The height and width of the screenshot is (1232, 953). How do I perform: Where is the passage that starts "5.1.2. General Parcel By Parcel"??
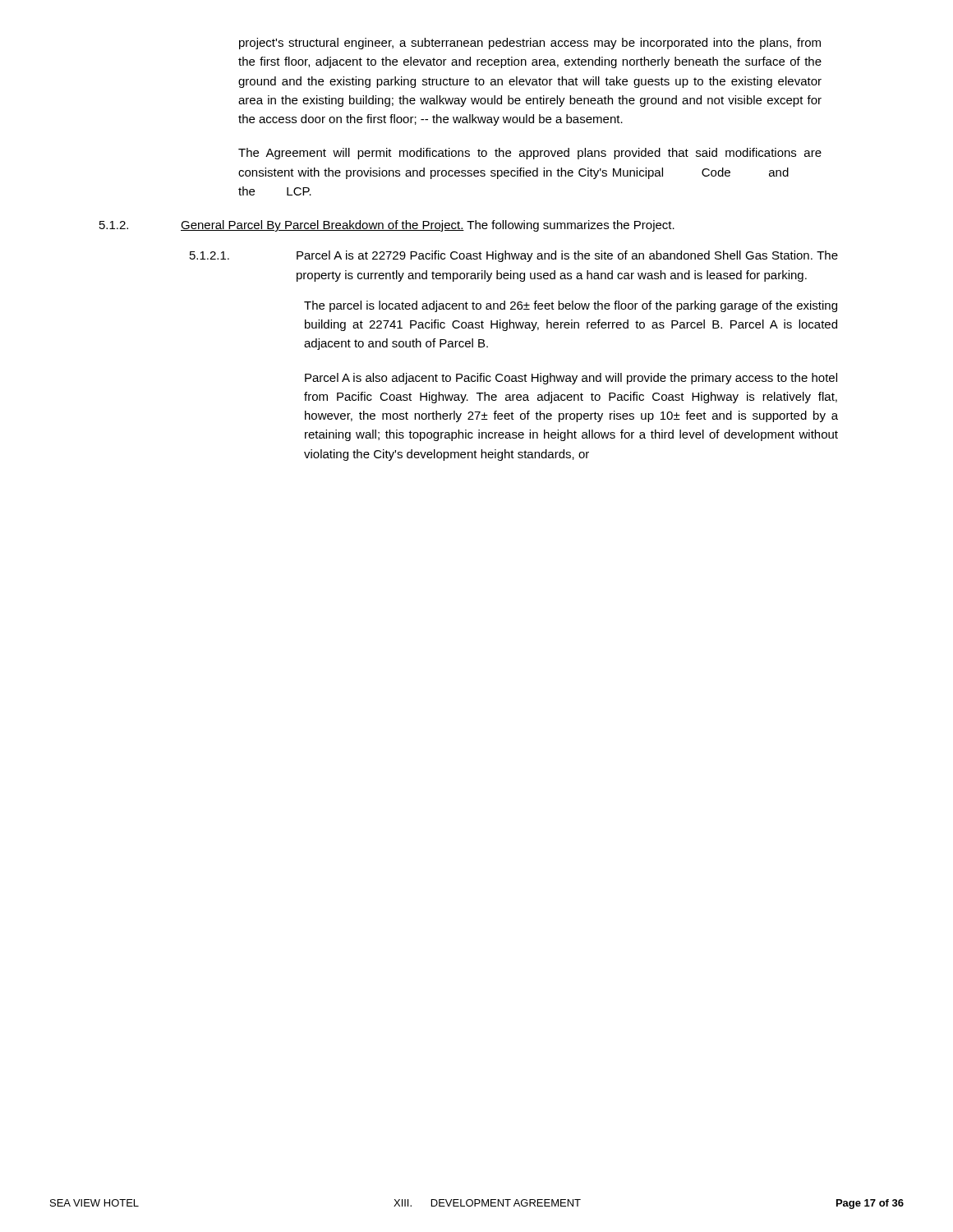468,225
